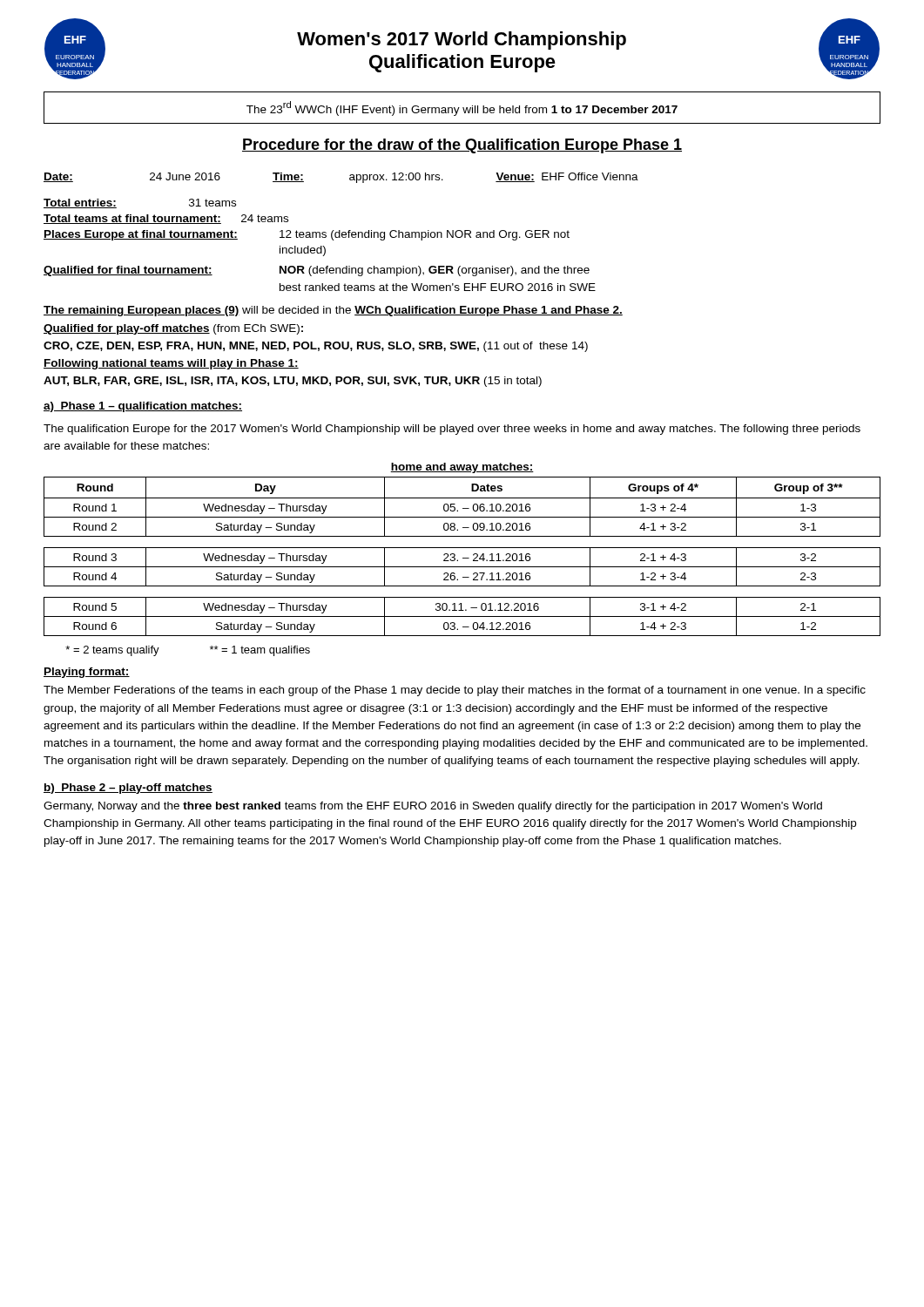Image resolution: width=924 pixels, height=1307 pixels.
Task: Click on the text block that reads "The qualification Europe for the 2017 Women's World"
Action: click(x=452, y=437)
